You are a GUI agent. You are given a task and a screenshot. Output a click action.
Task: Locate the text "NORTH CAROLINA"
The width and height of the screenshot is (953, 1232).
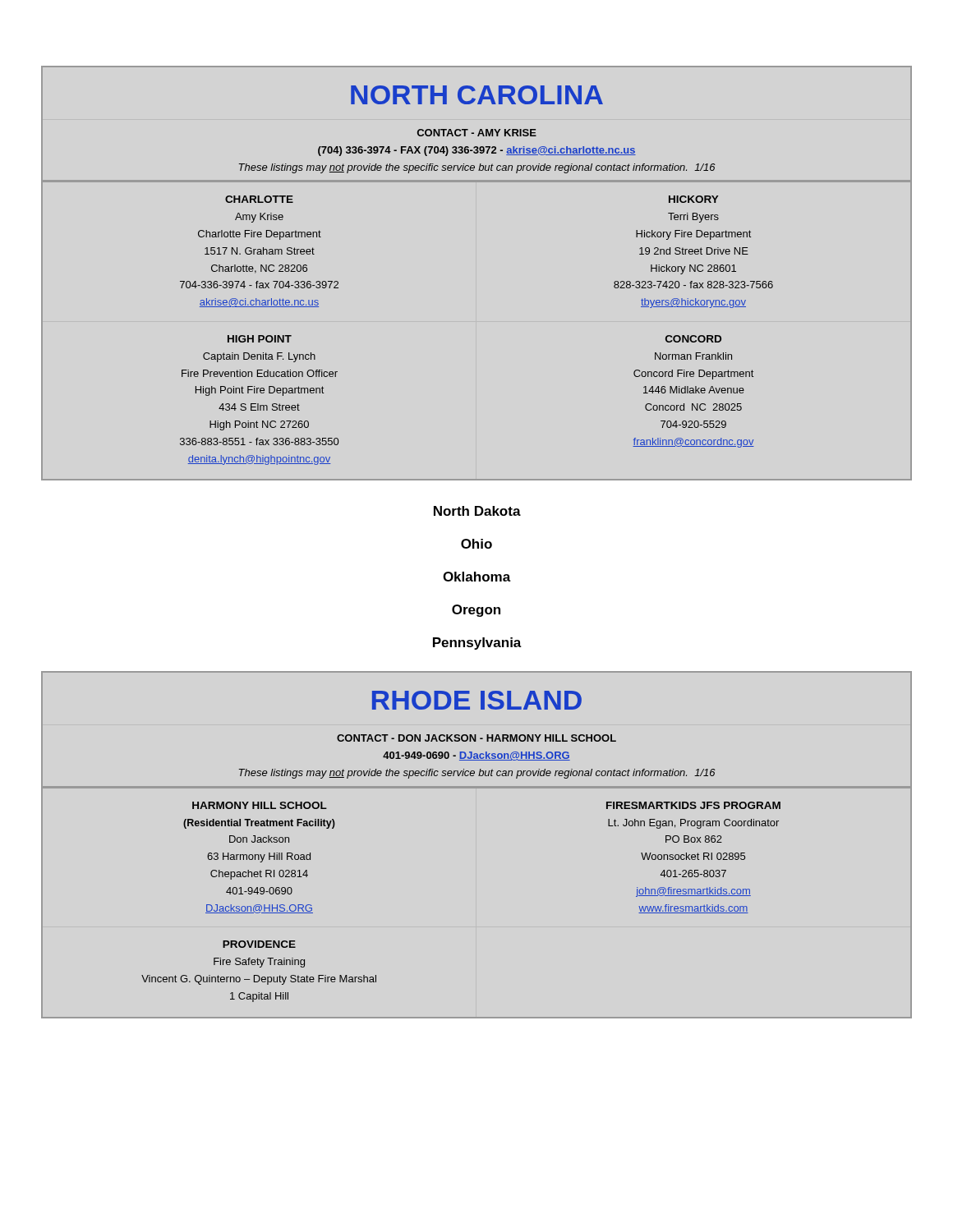pos(476,94)
